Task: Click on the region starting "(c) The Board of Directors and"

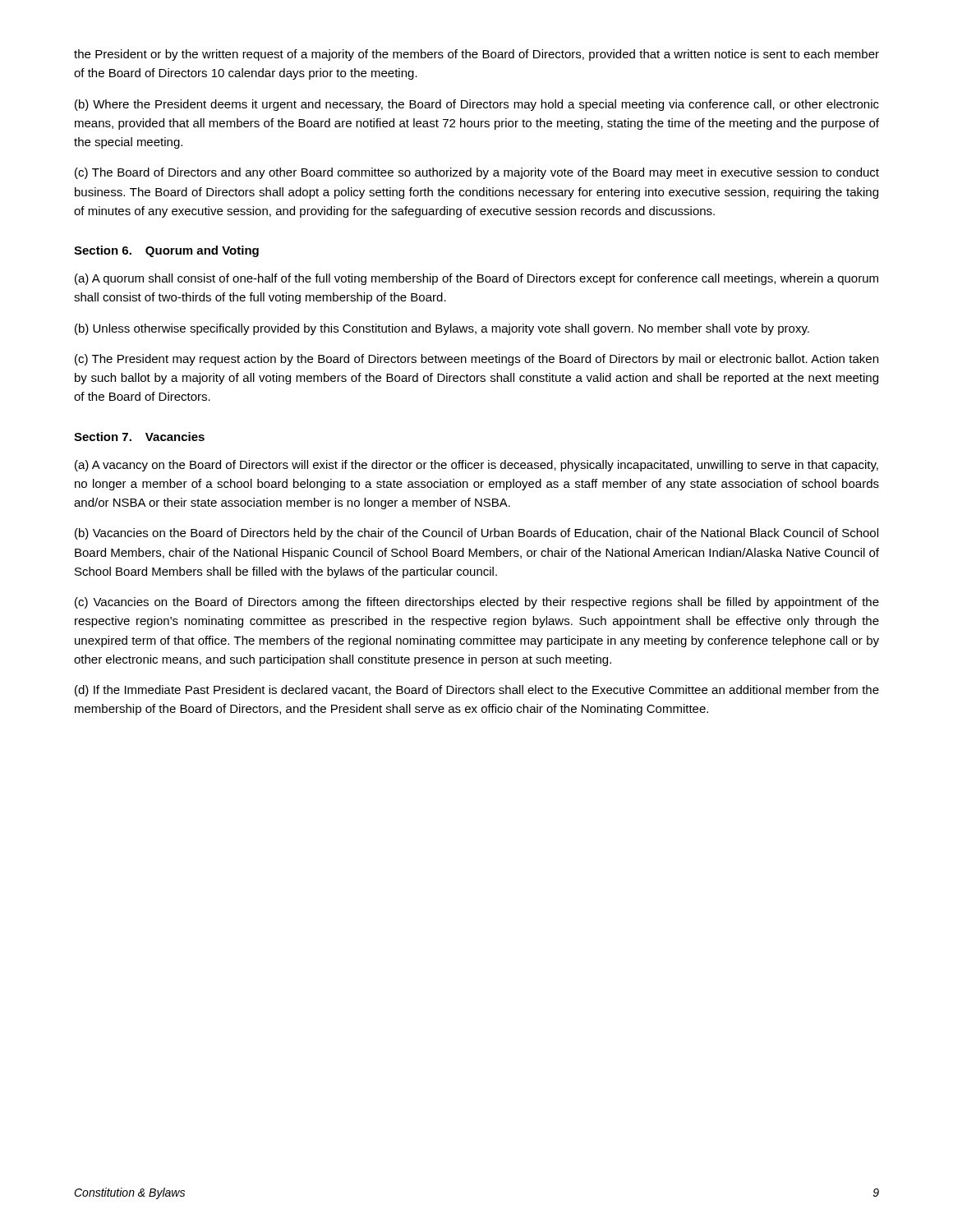Action: pyautogui.click(x=476, y=191)
